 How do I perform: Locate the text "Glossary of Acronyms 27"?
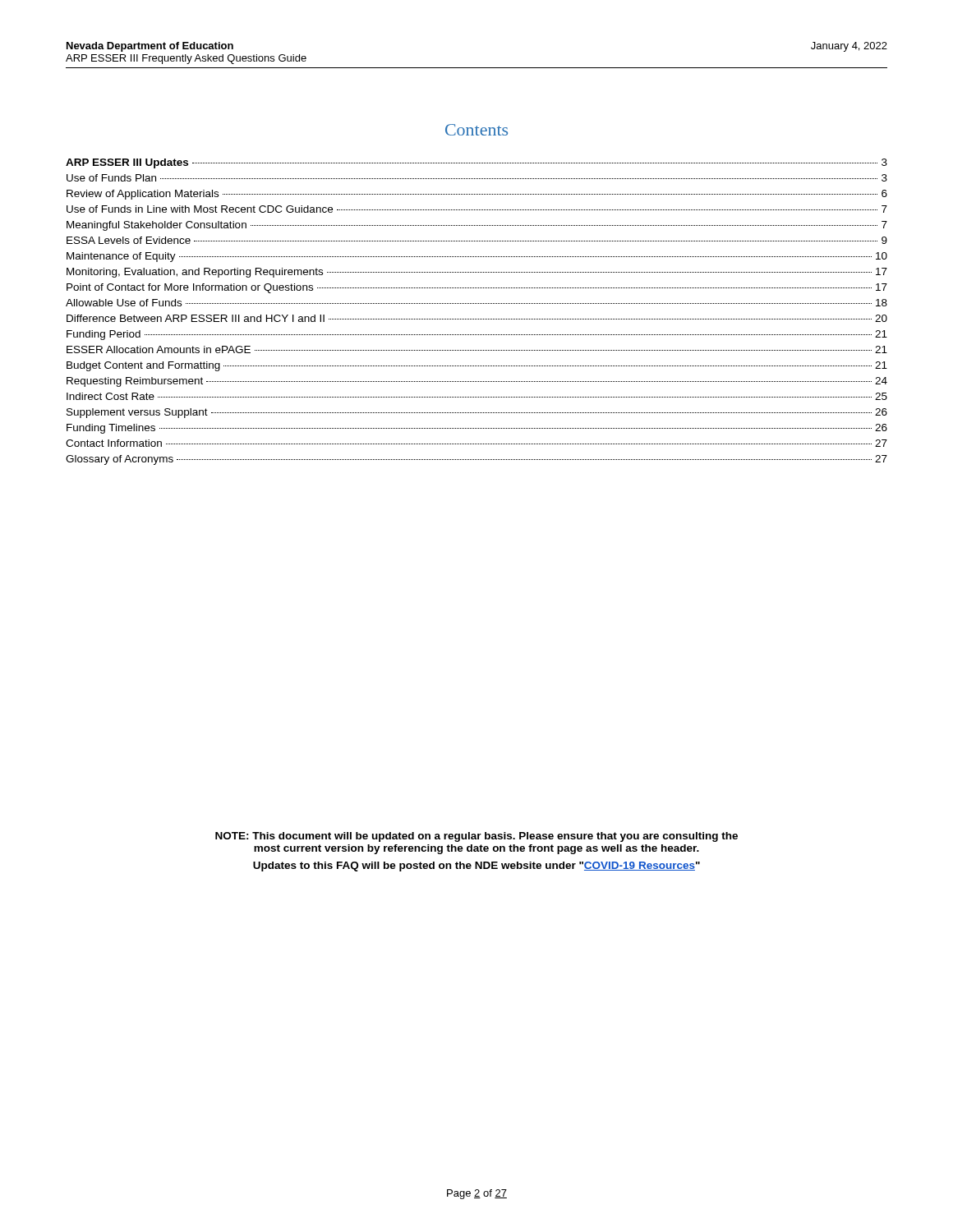476,459
